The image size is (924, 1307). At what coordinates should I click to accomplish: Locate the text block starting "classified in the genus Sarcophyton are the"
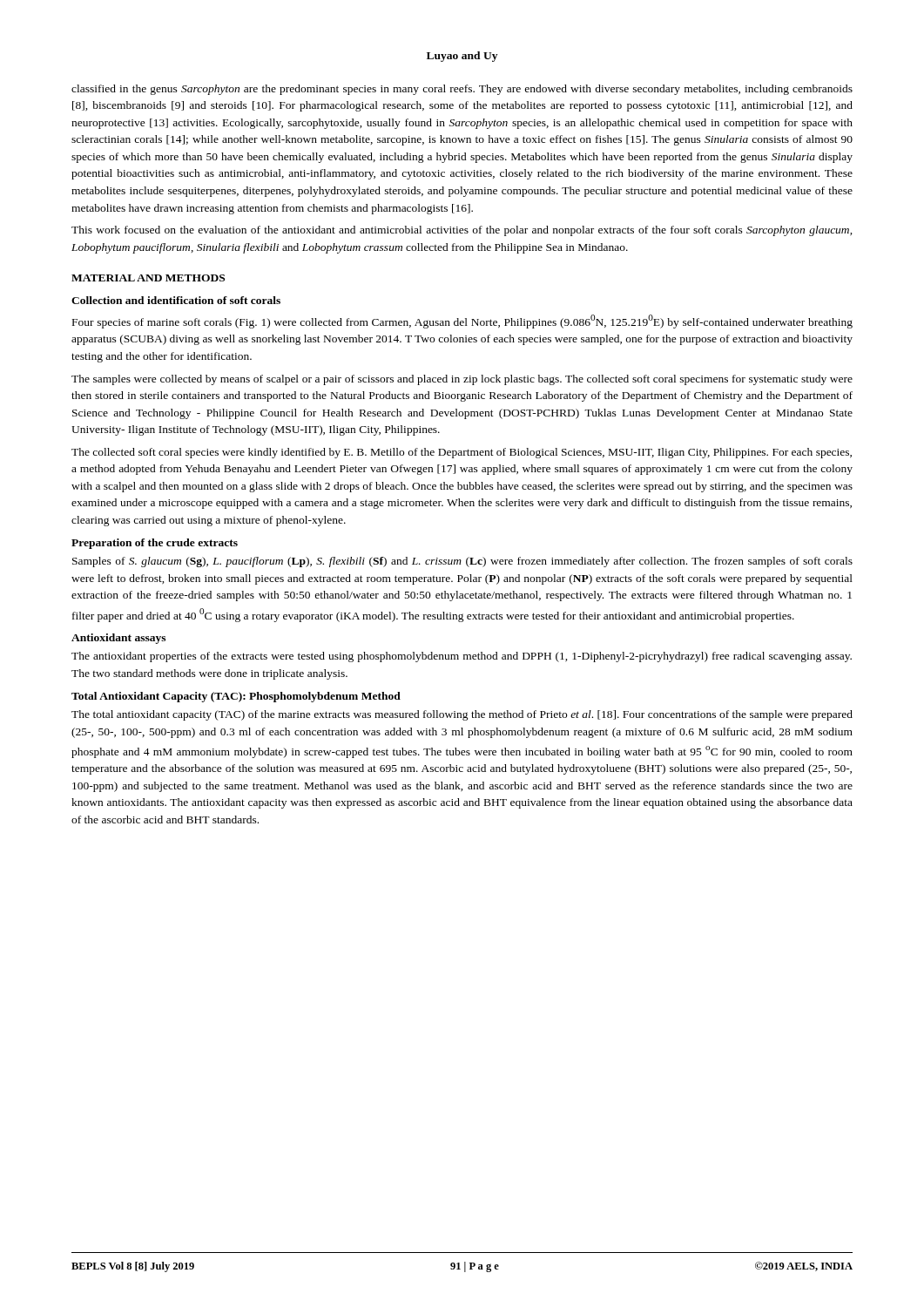pos(462,168)
